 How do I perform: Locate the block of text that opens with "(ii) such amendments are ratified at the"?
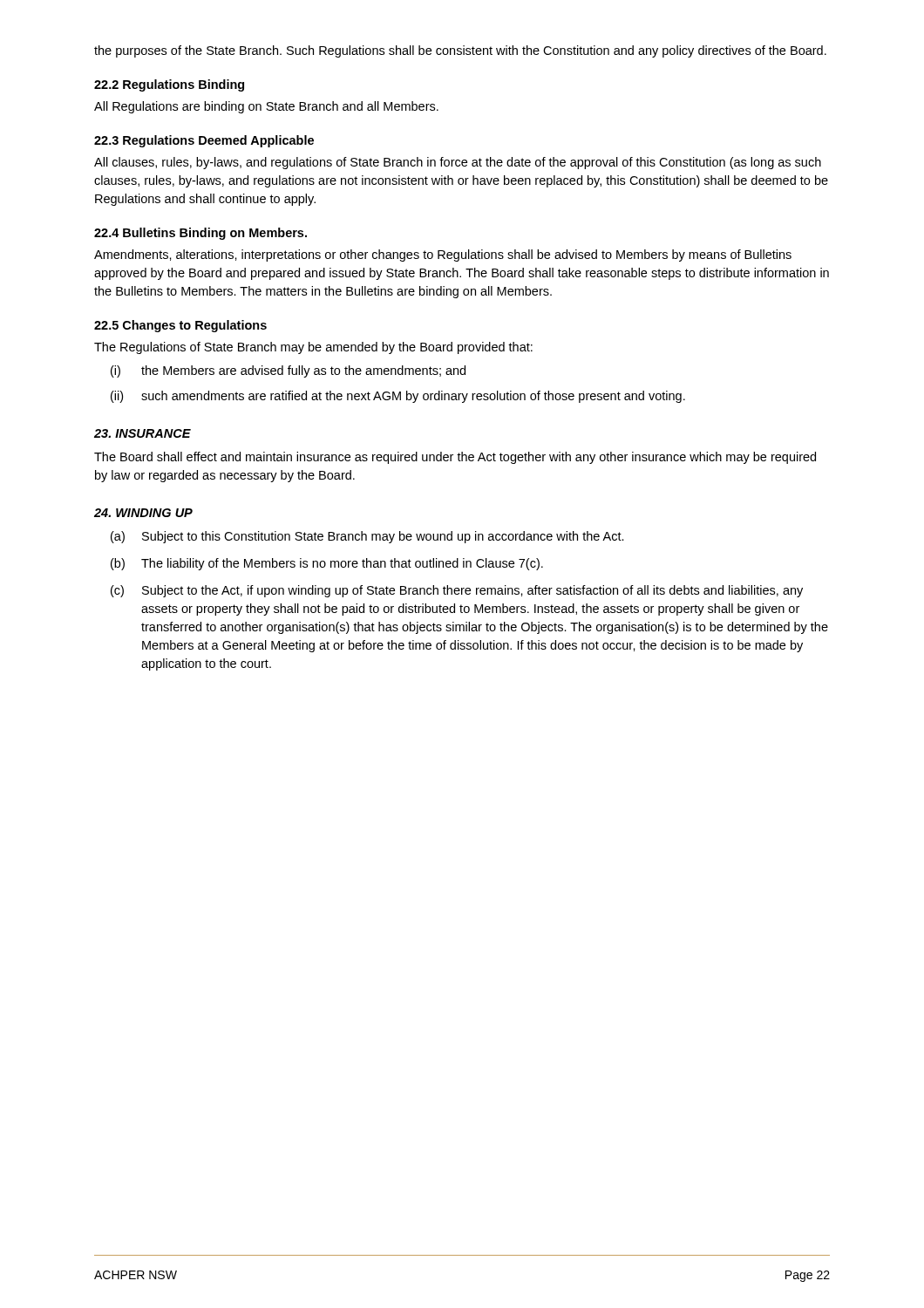tap(462, 397)
